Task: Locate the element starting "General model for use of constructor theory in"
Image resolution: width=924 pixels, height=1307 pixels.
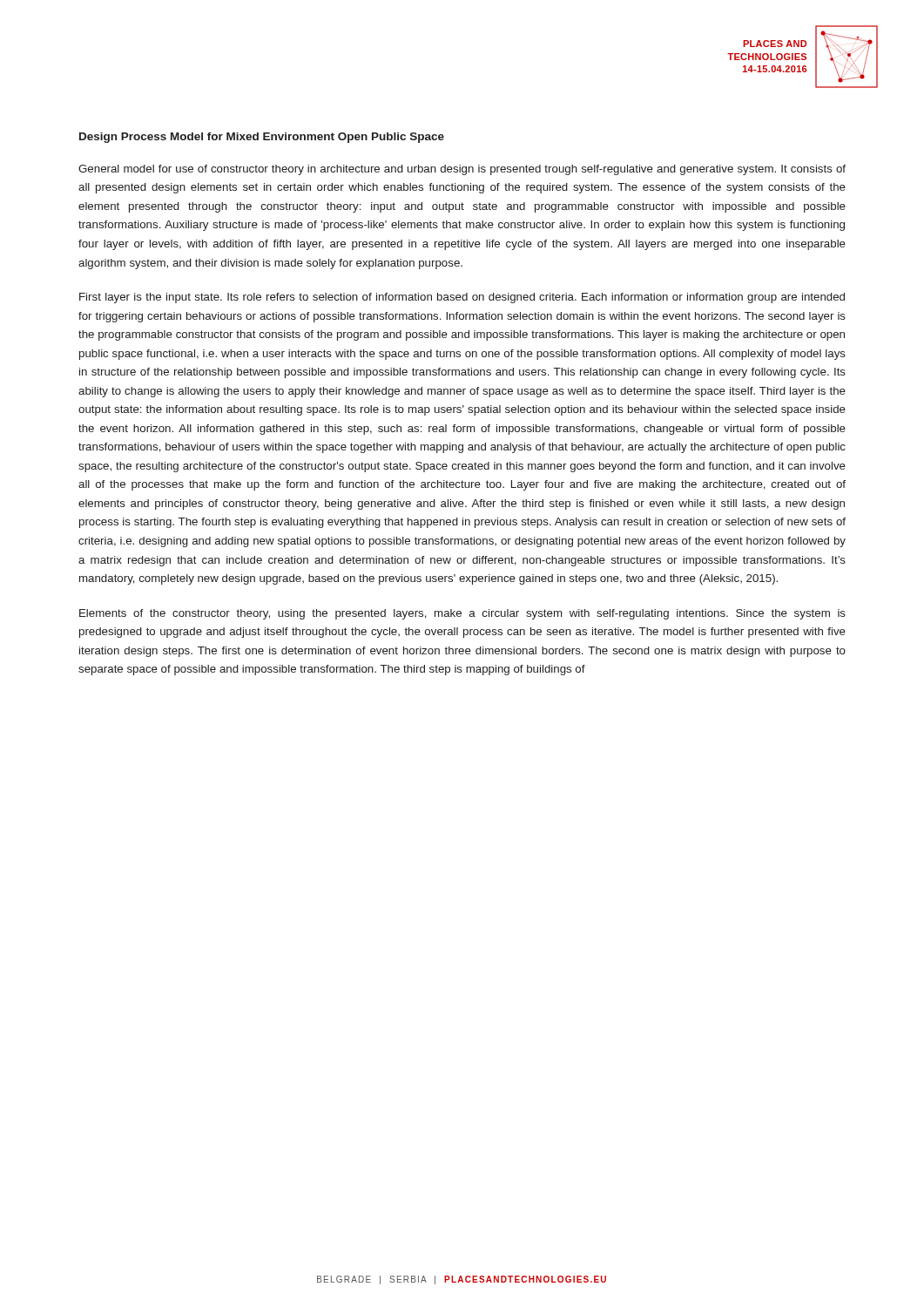Action: [462, 215]
